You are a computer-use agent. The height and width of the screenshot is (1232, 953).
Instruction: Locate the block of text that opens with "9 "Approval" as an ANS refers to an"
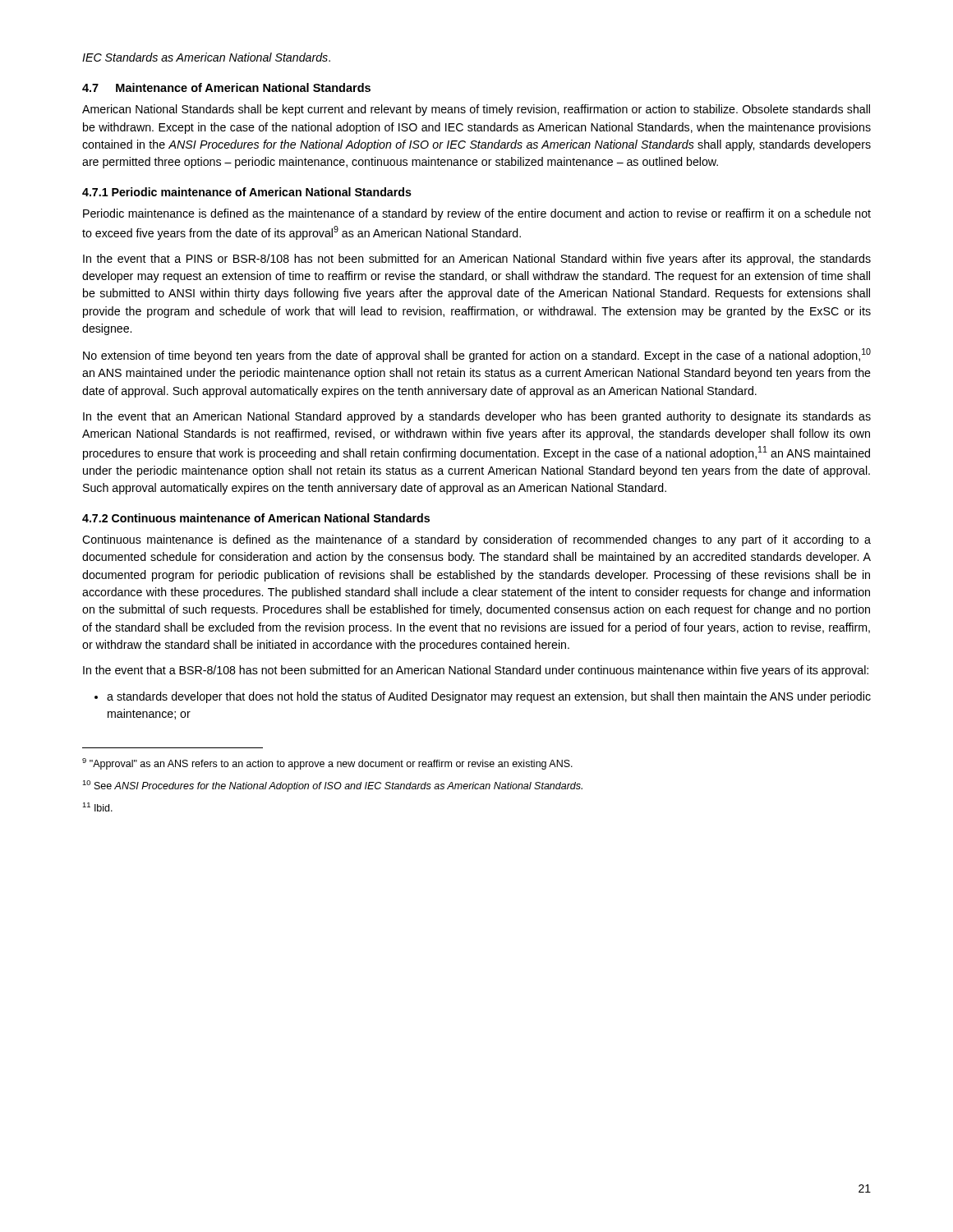[328, 763]
